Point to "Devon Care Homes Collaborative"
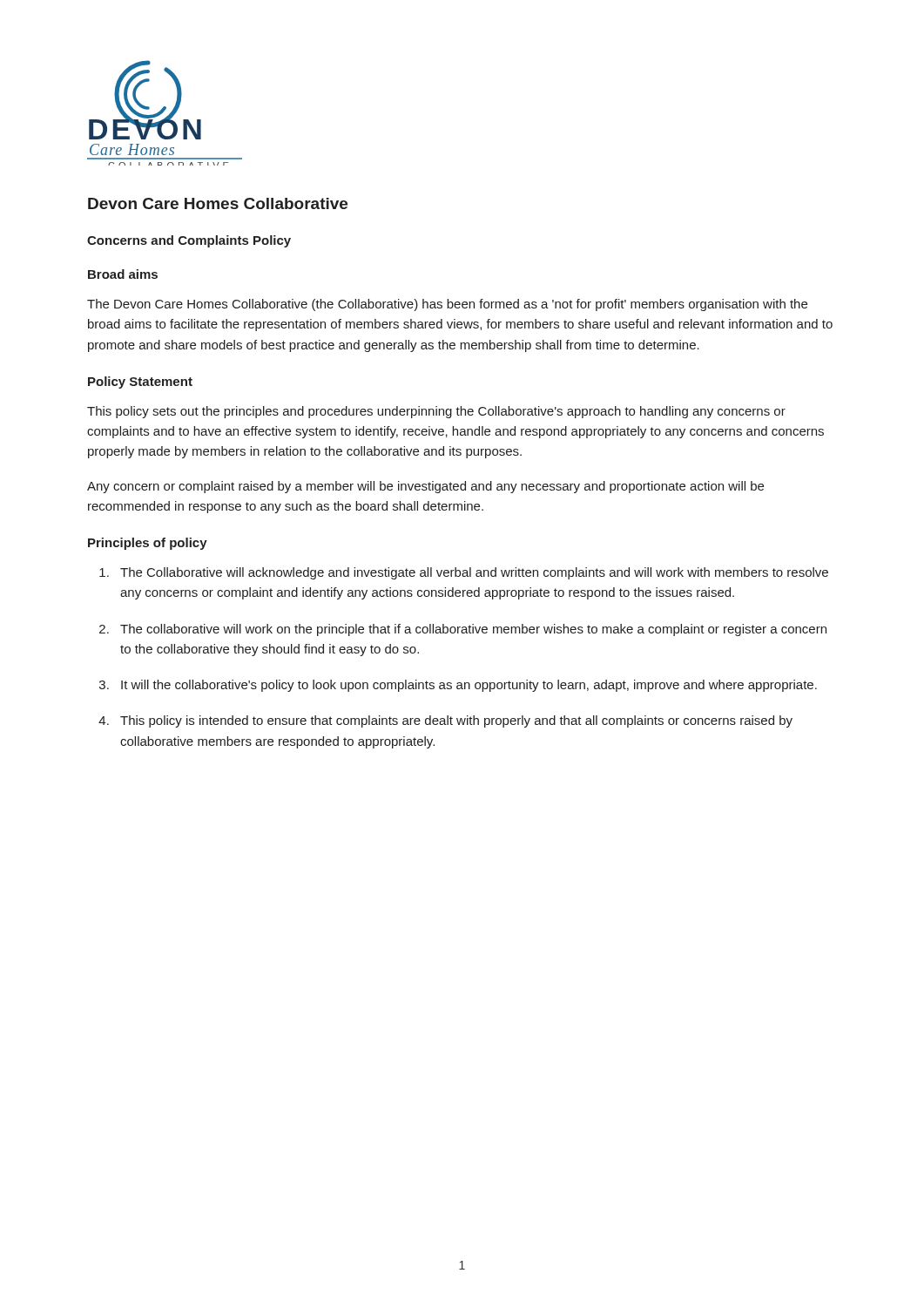This screenshot has width=924, height=1307. click(x=218, y=203)
